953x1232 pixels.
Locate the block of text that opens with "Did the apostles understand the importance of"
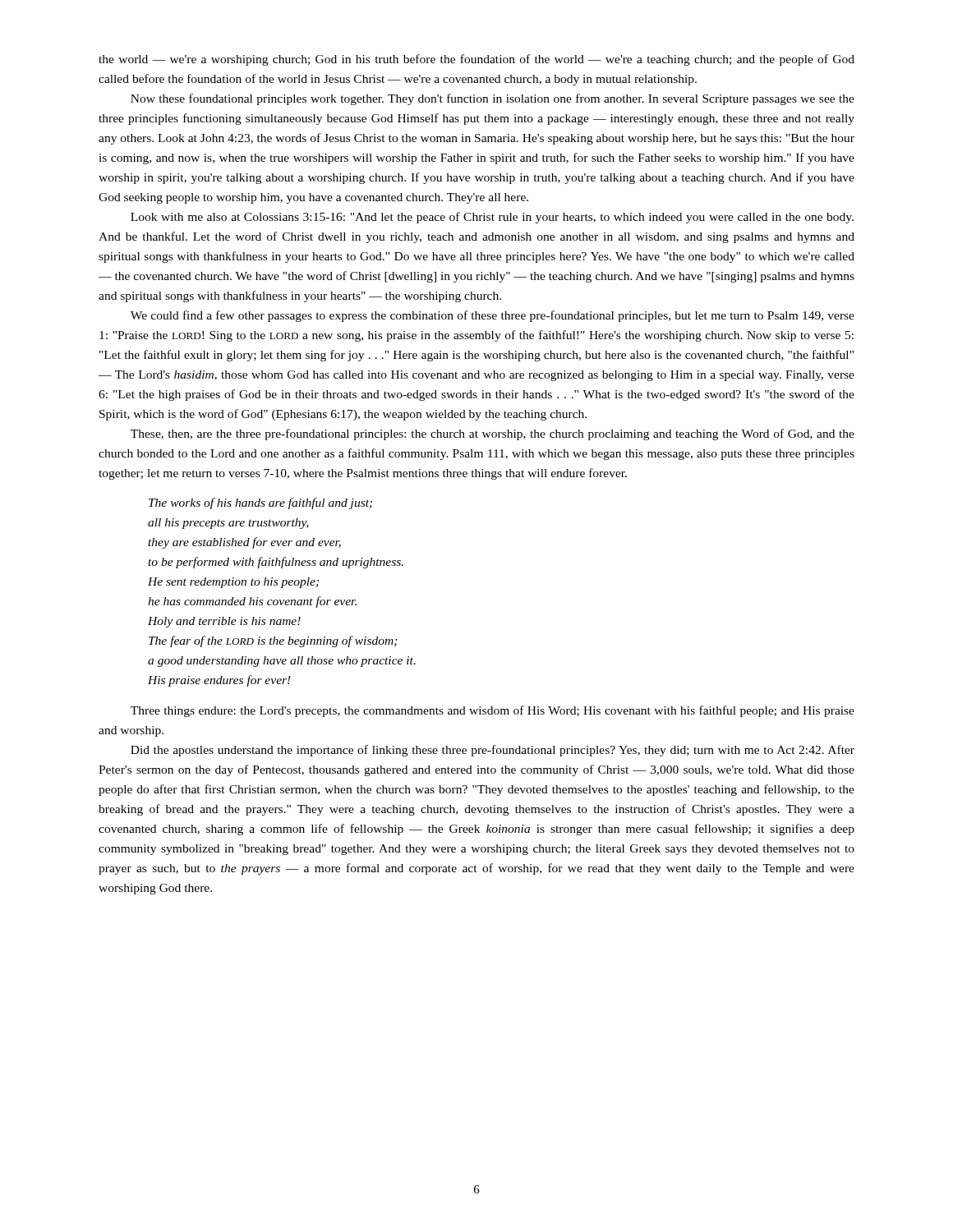(476, 819)
